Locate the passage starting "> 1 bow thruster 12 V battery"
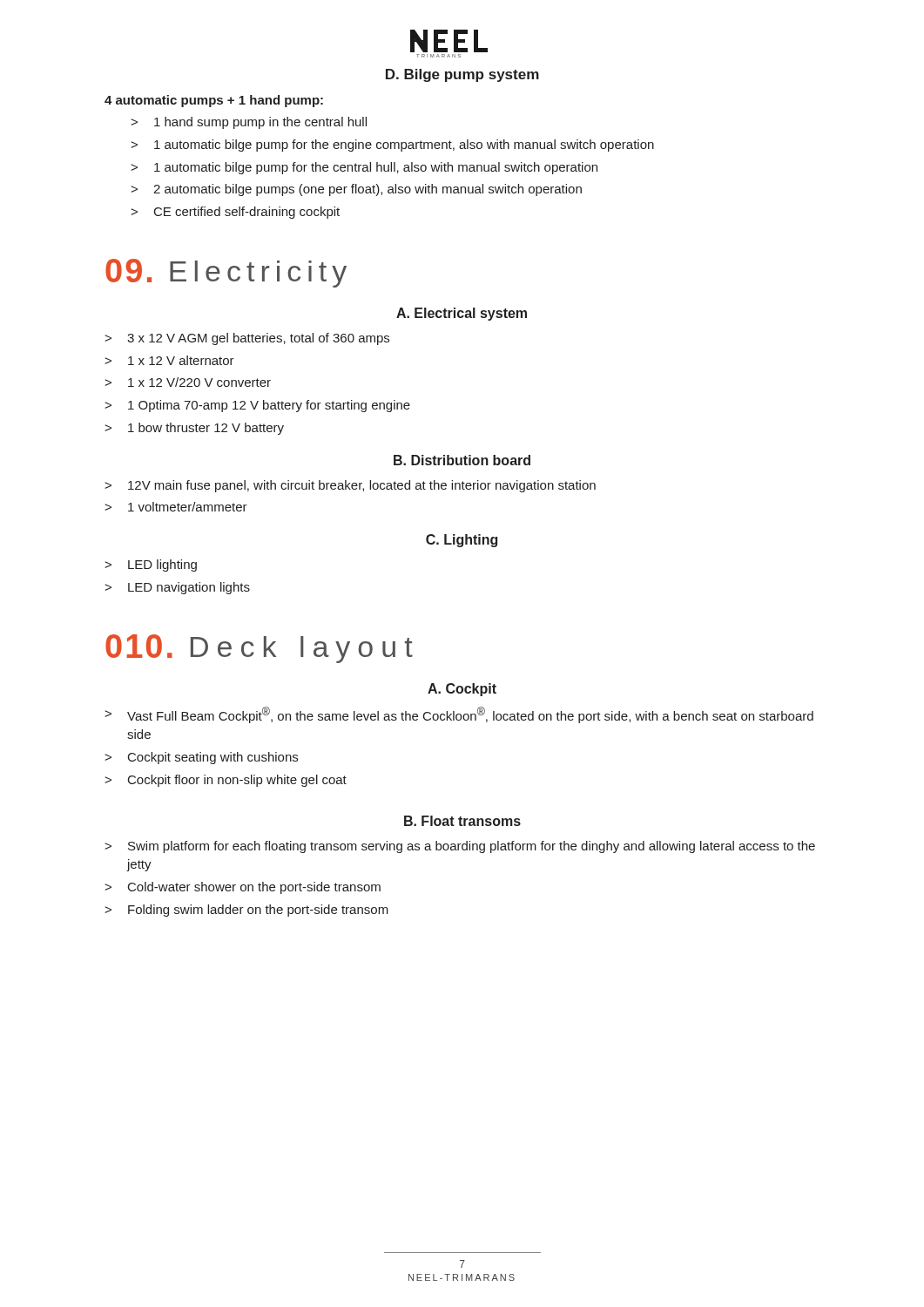 [194, 429]
